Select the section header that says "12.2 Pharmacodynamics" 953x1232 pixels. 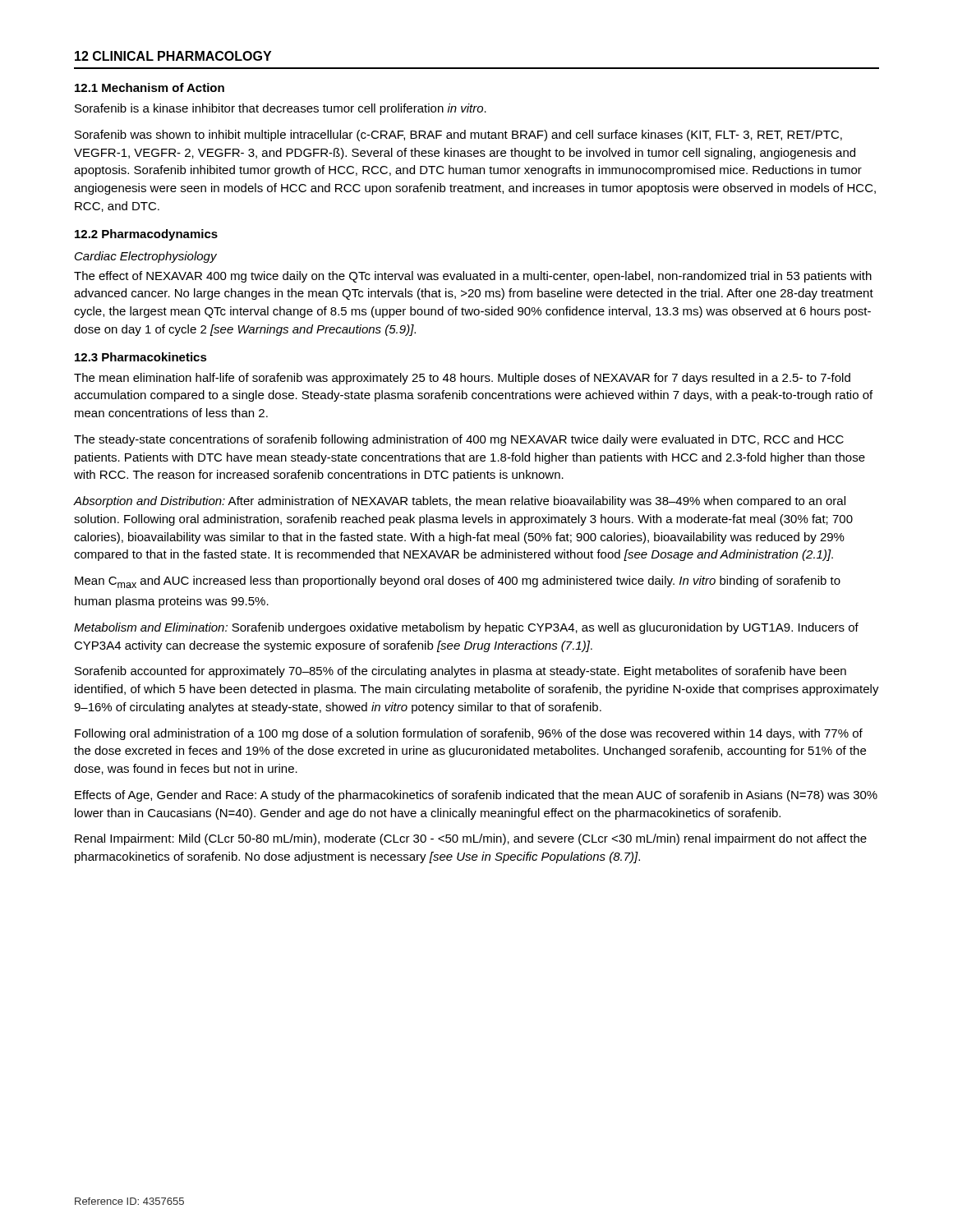click(x=146, y=235)
